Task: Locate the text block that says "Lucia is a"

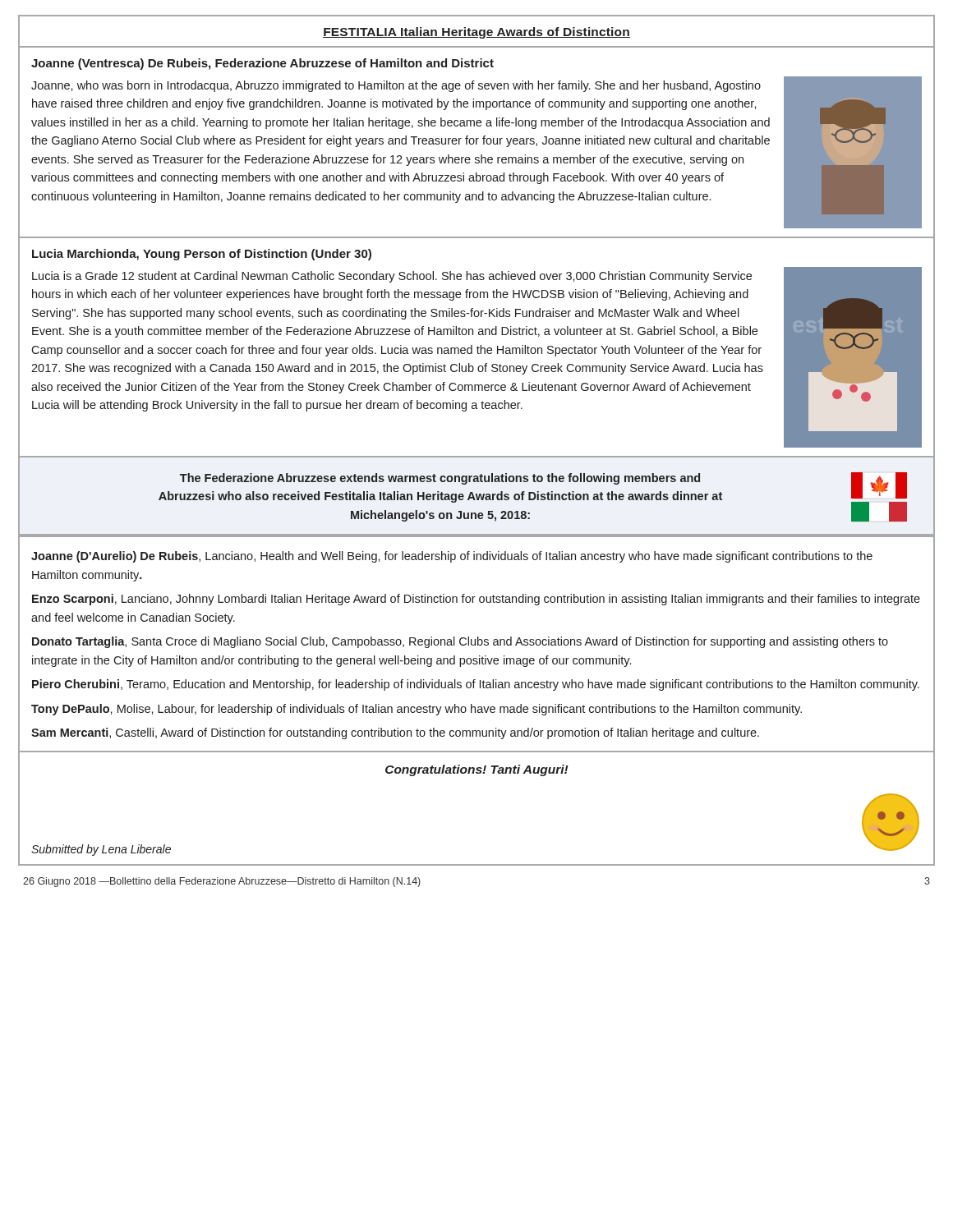Action: click(x=397, y=341)
